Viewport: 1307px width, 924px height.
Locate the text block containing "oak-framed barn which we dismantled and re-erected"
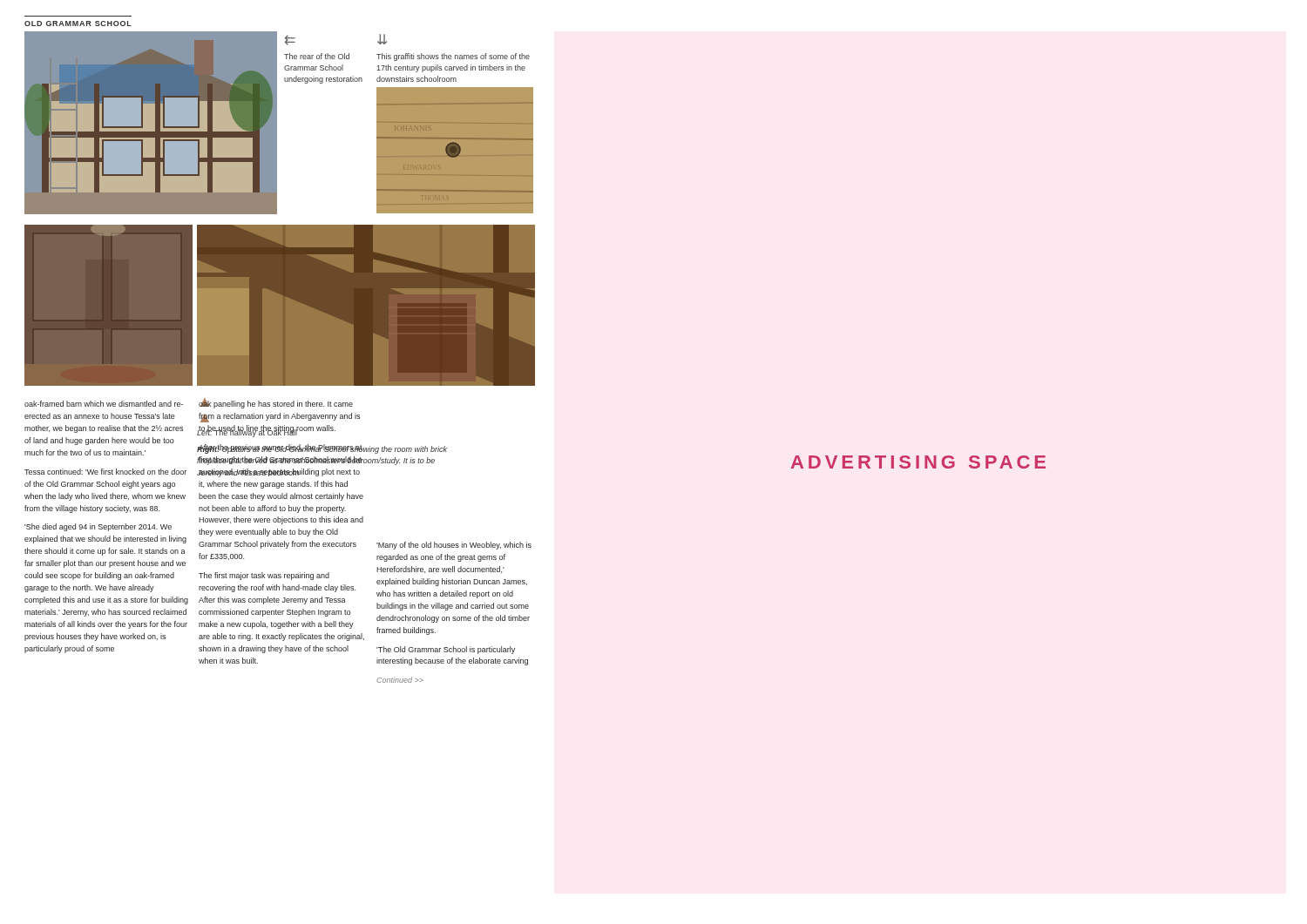click(x=108, y=527)
